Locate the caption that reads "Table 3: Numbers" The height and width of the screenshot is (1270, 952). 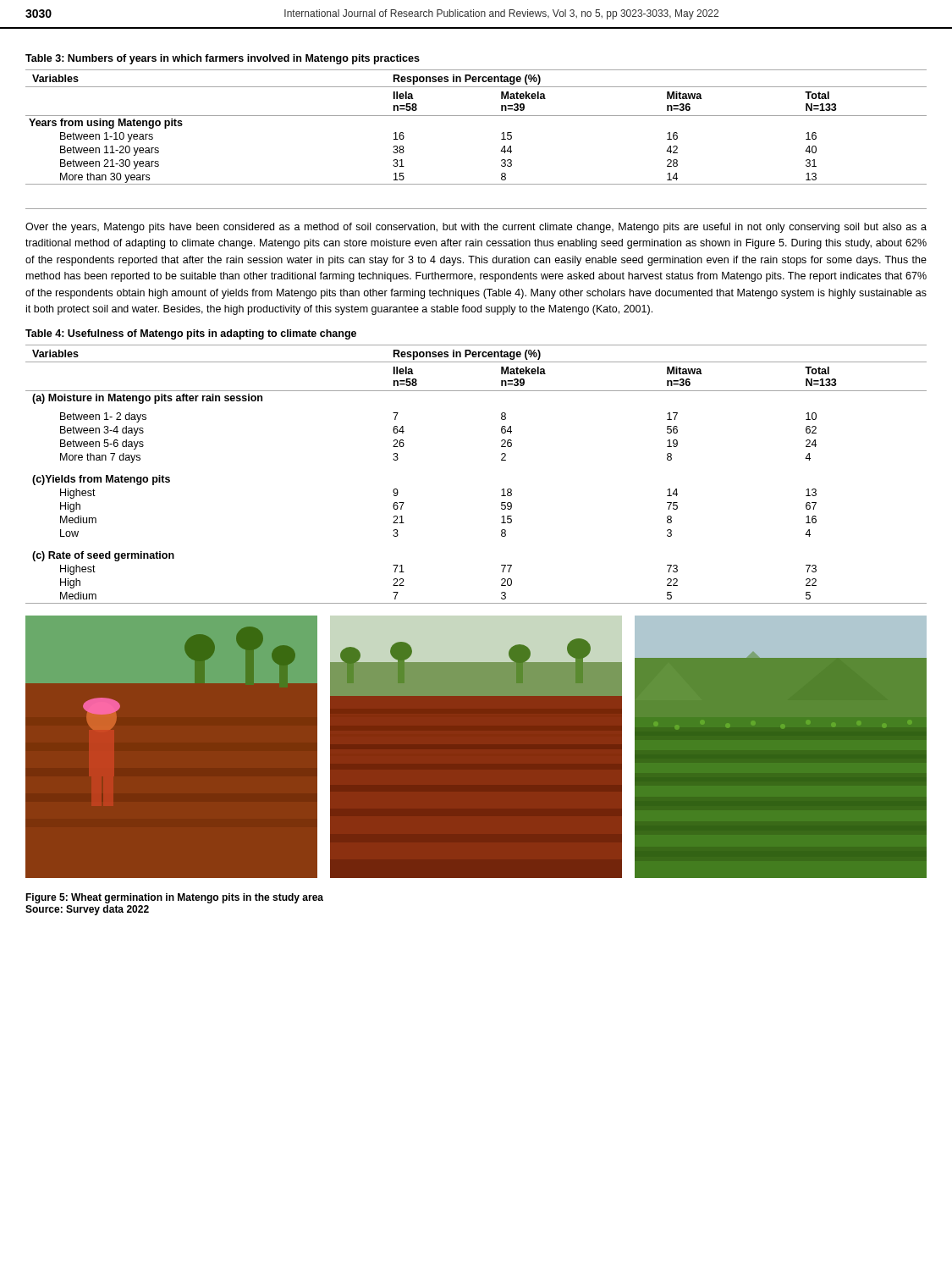point(223,58)
